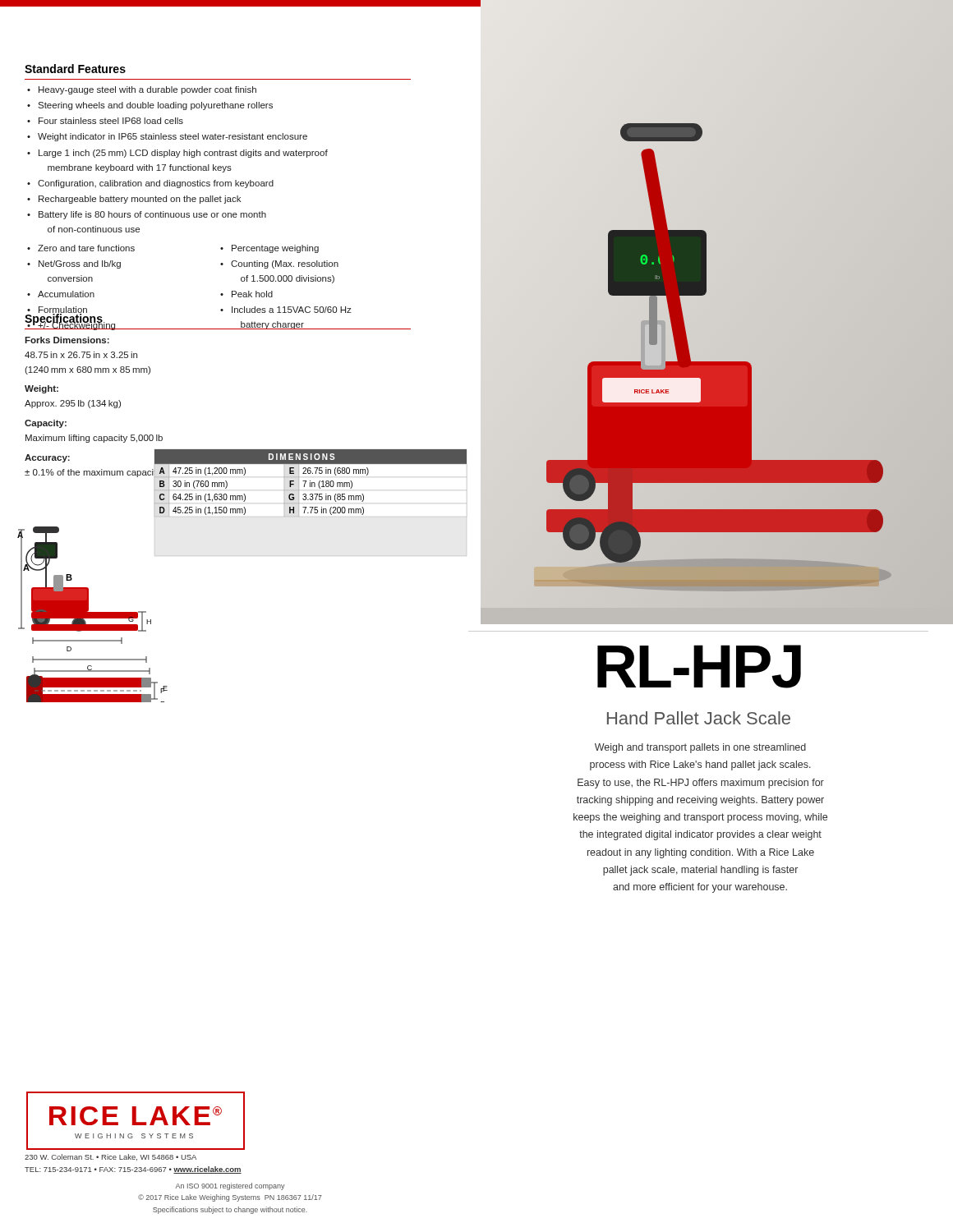The image size is (953, 1232).
Task: Locate the block of text that opens with "230 W. Coleman St. • Rice"
Action: (x=133, y=1163)
